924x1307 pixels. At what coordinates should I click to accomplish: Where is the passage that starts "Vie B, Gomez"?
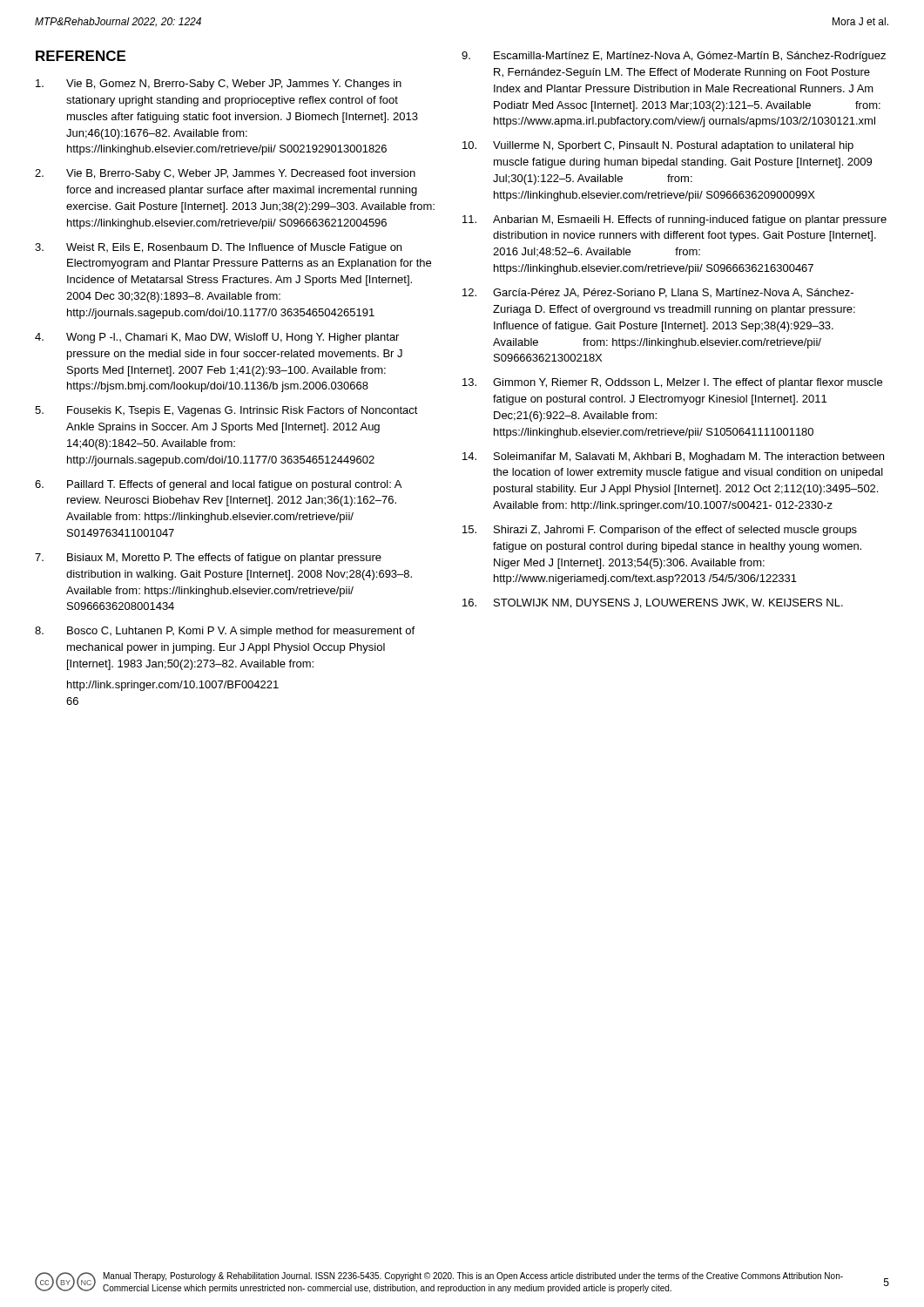[235, 117]
